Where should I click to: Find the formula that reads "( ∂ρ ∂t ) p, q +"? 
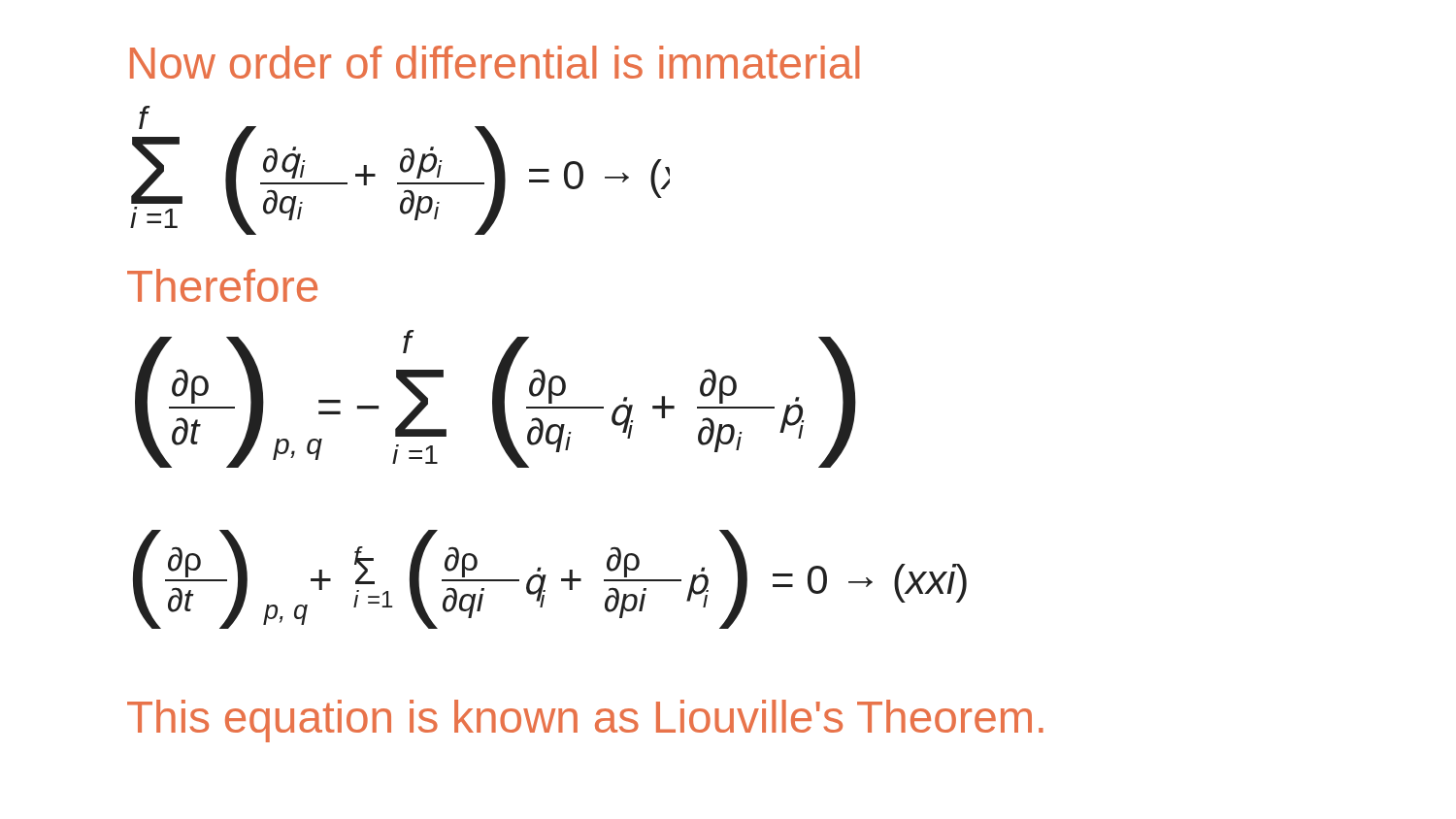pos(602,573)
